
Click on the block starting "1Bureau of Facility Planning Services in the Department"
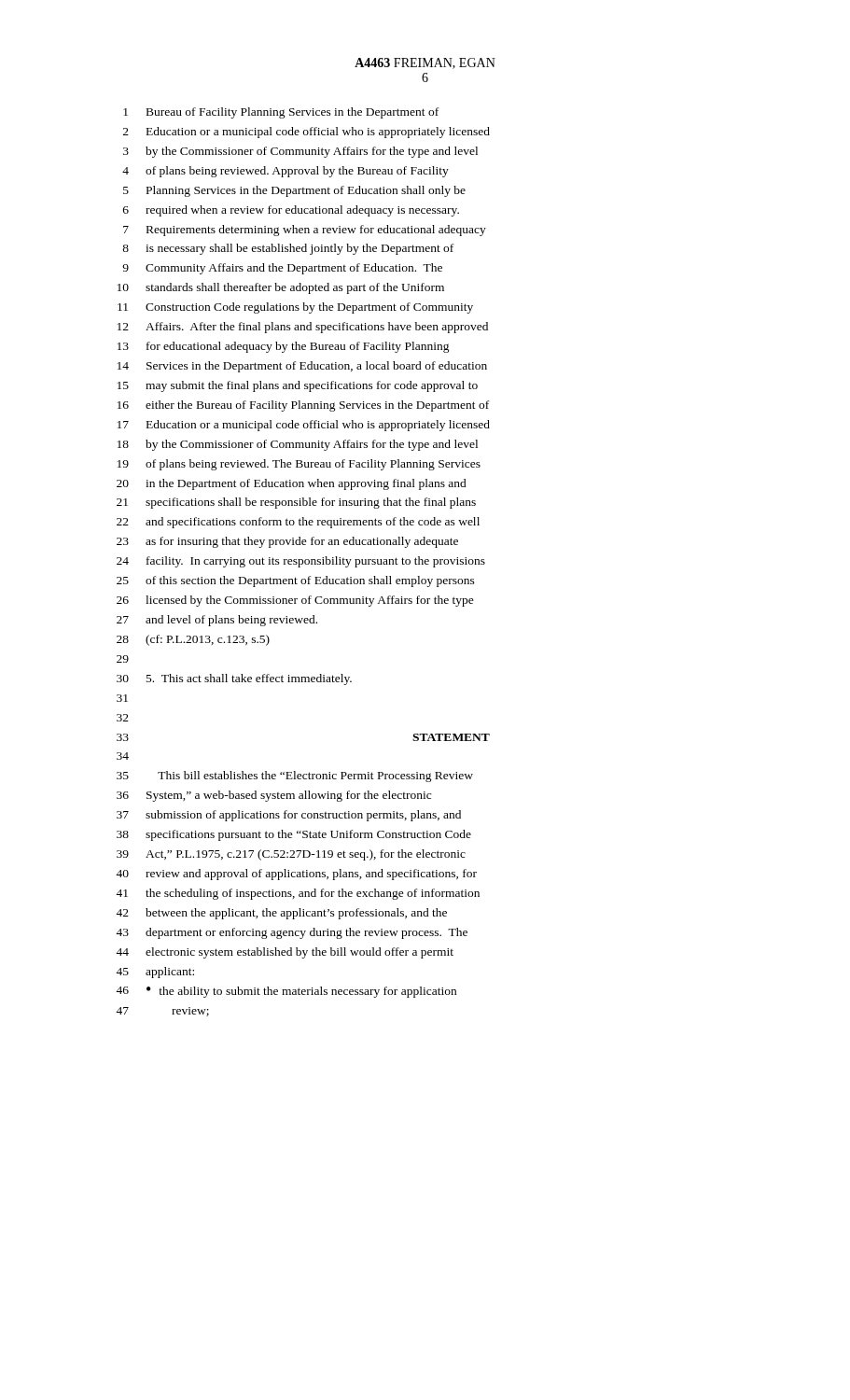tap(425, 366)
